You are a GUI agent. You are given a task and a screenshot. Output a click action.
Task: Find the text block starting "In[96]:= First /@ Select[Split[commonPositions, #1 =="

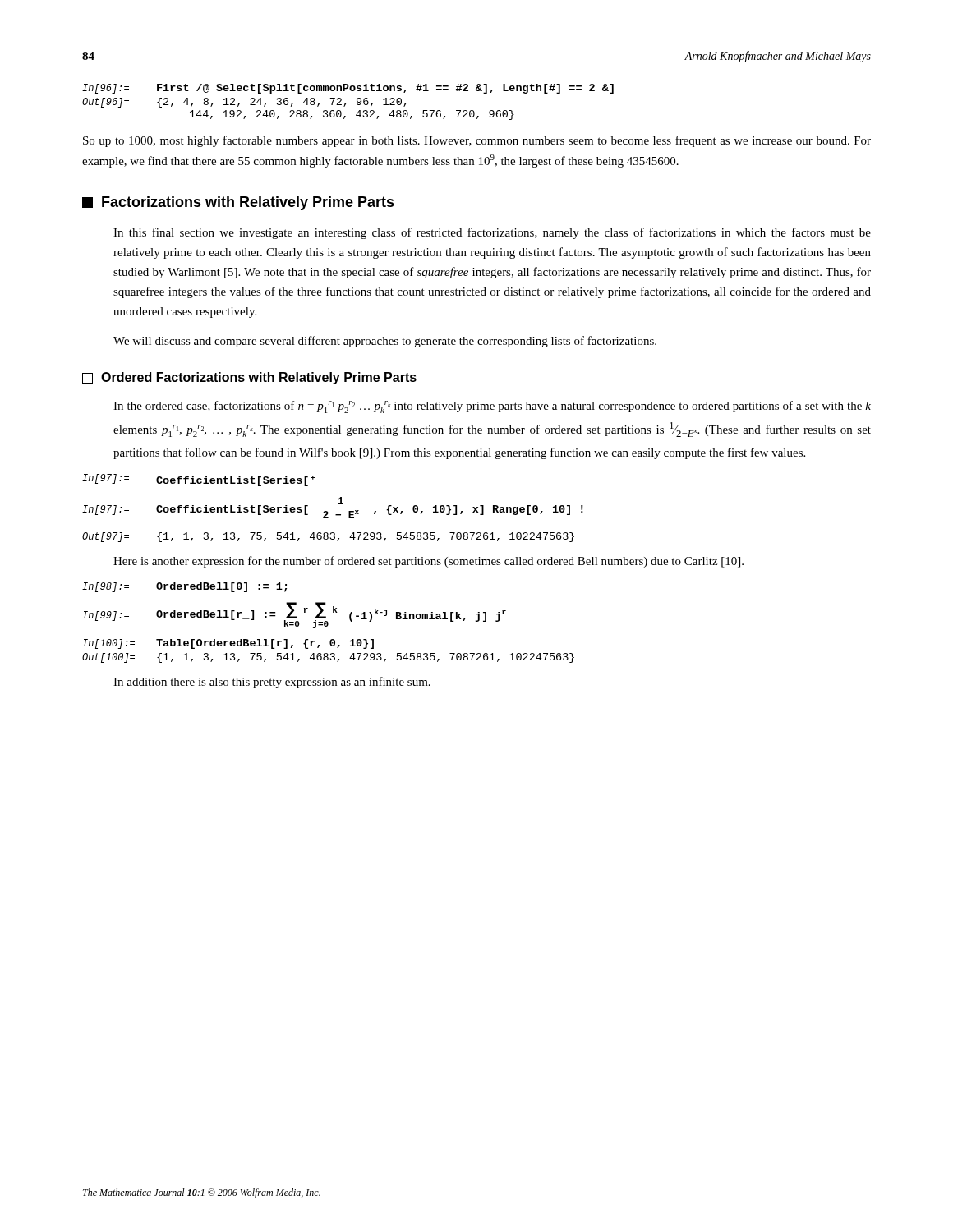pyautogui.click(x=476, y=101)
